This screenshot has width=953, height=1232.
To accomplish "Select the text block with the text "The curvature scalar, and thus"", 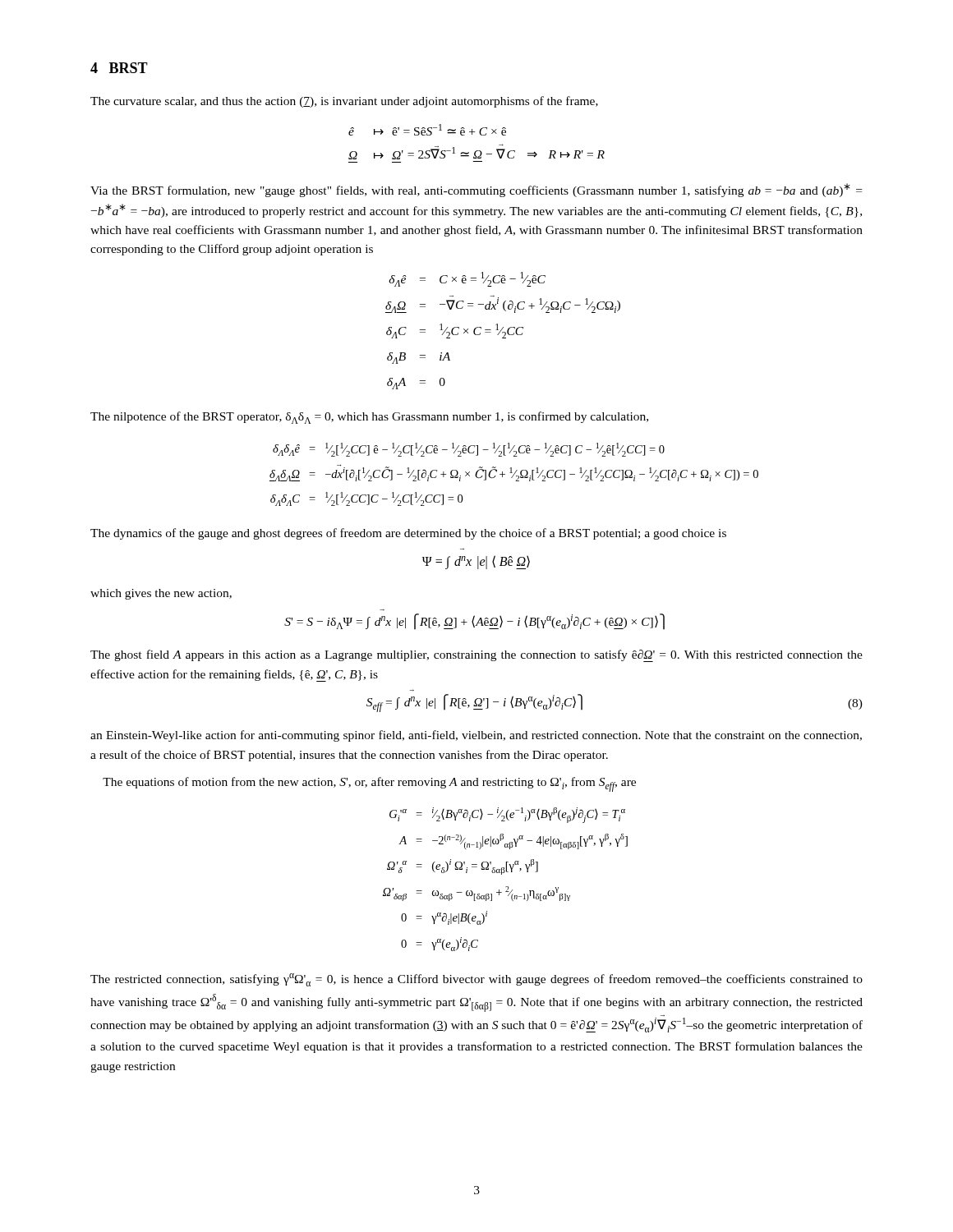I will (x=476, y=101).
